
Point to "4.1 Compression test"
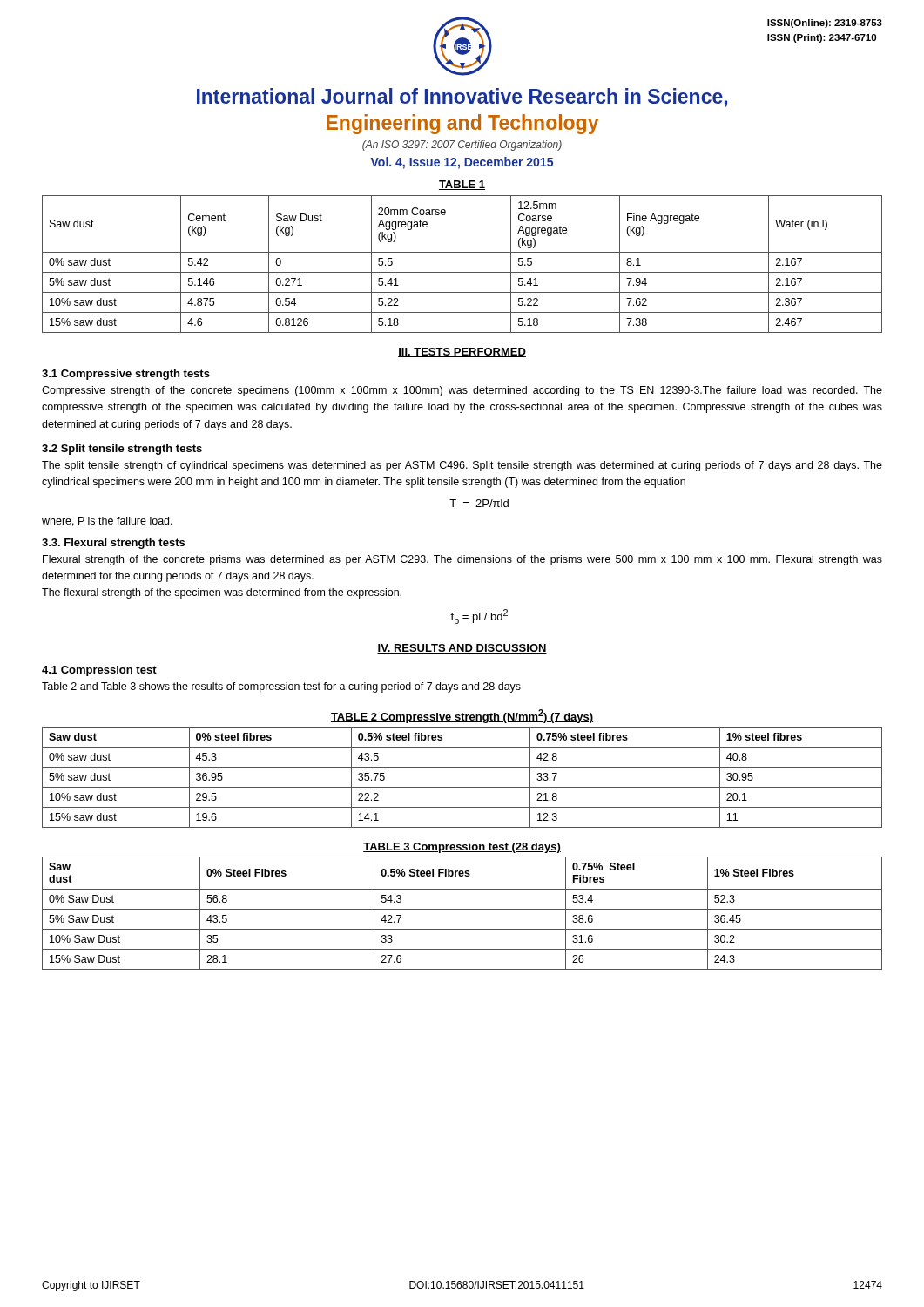(99, 669)
